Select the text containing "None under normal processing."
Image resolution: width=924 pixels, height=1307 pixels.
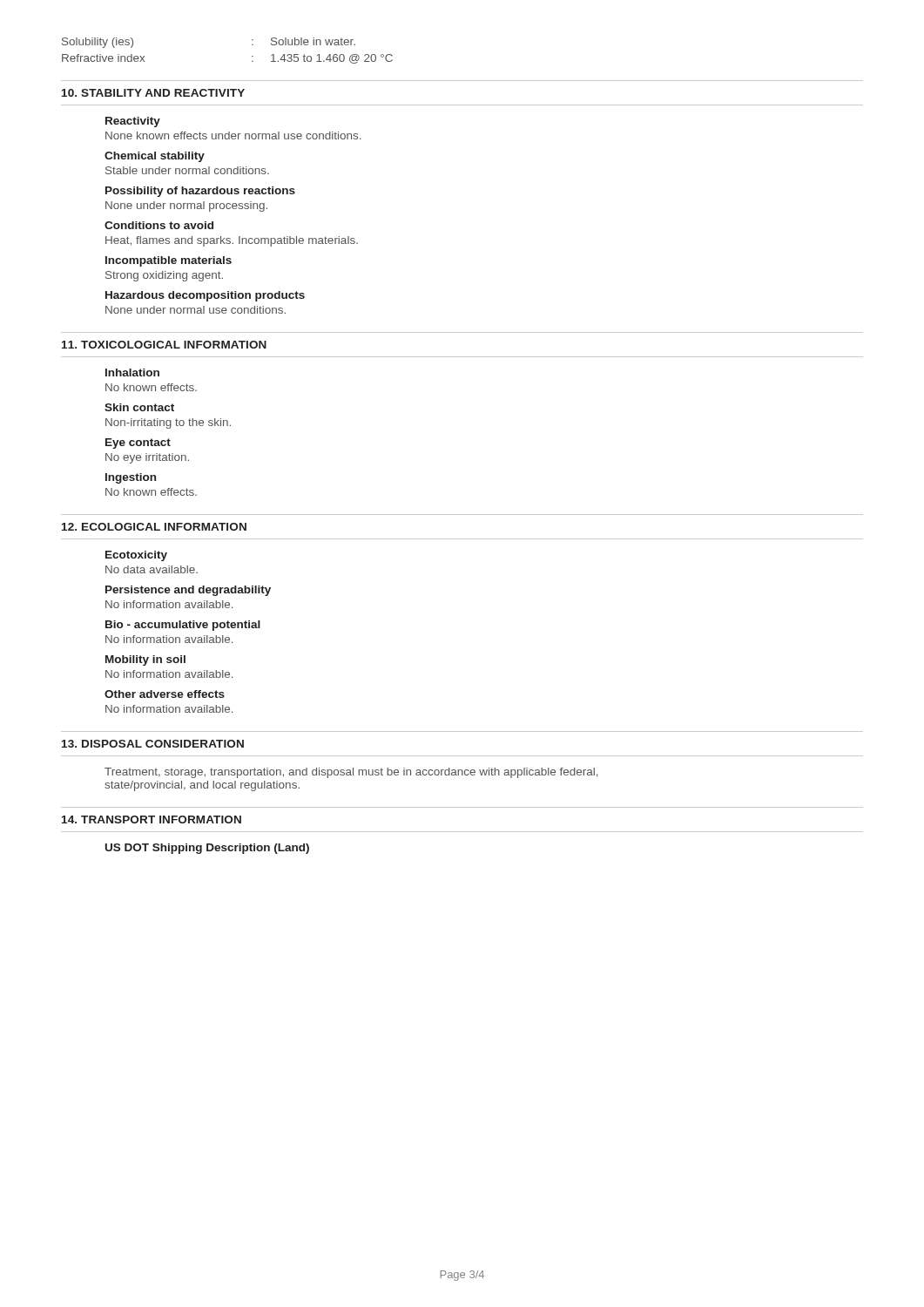pyautogui.click(x=187, y=205)
